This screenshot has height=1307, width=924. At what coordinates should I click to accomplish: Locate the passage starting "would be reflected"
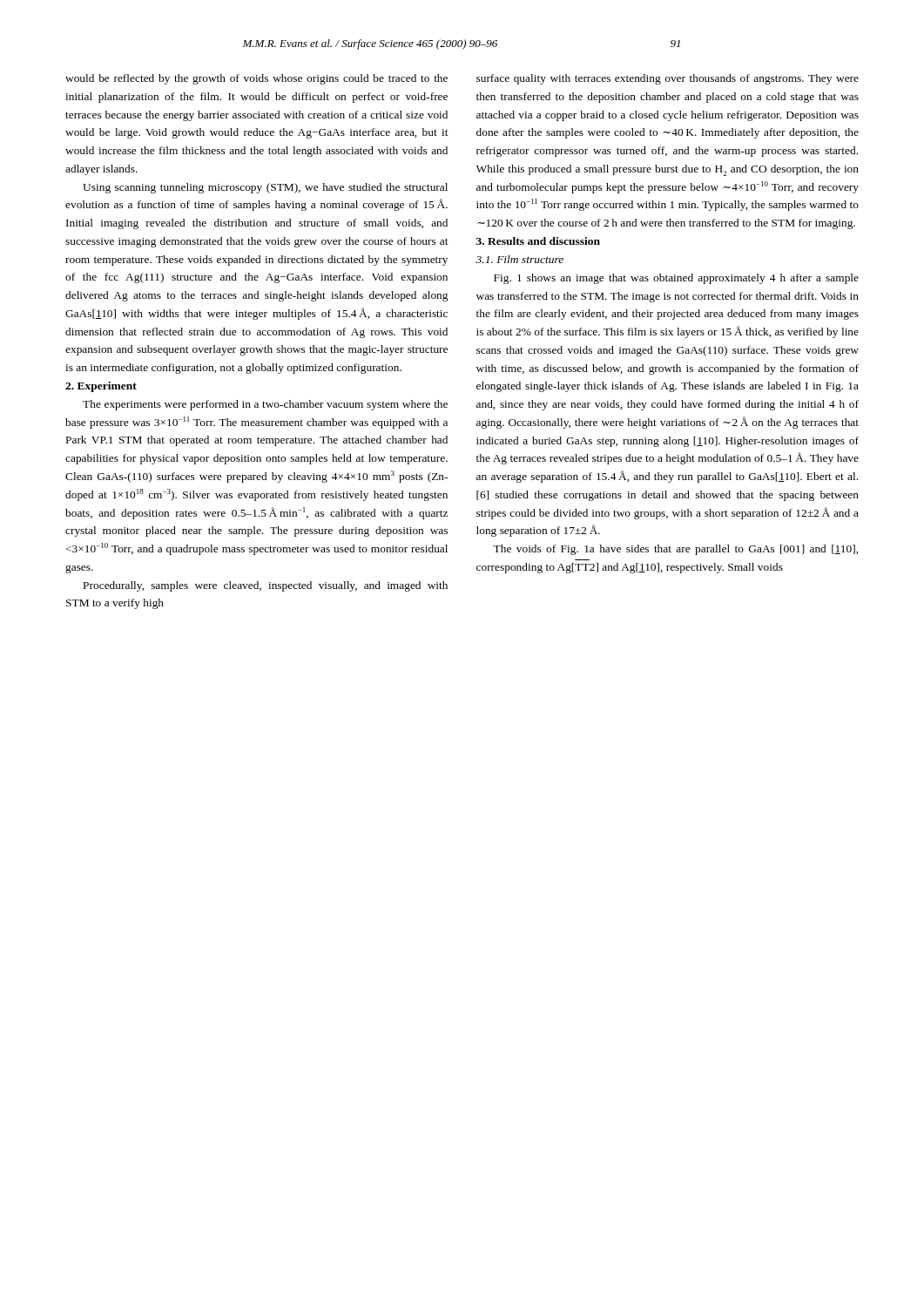click(x=257, y=124)
